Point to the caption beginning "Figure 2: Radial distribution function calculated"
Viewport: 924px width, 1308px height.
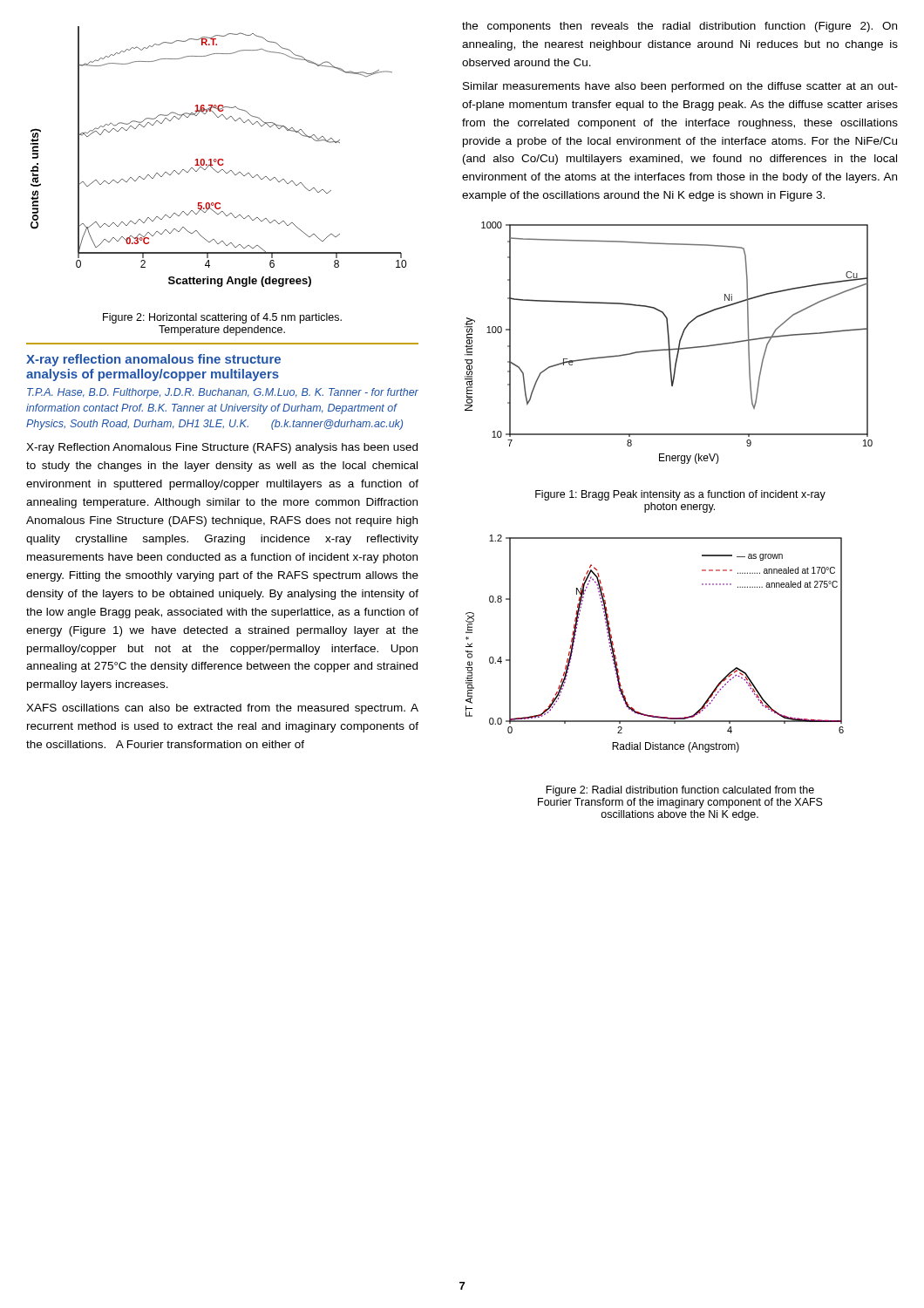[x=680, y=802]
